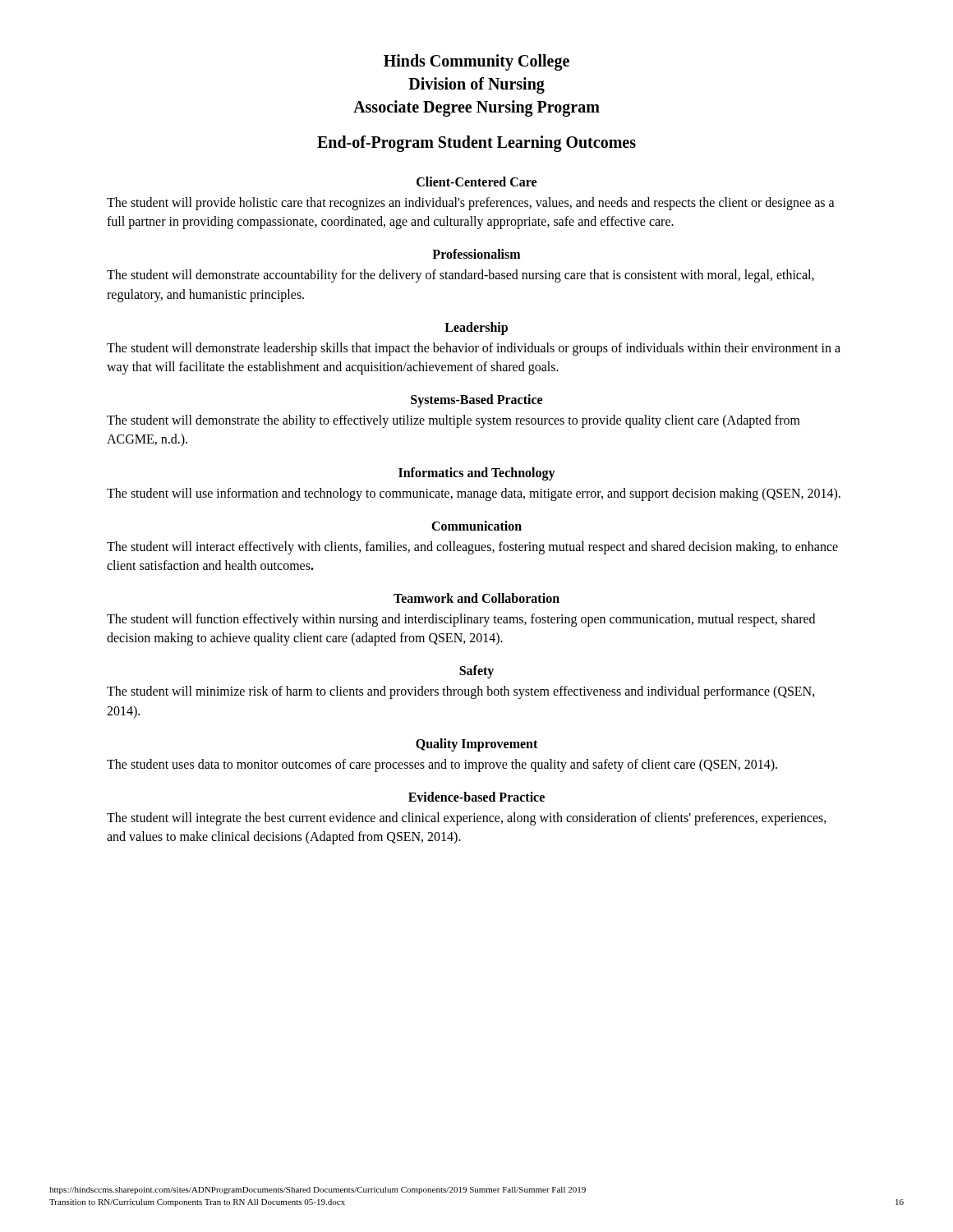Click on the section header containing "Systems-Based Practice"
Image resolution: width=953 pixels, height=1232 pixels.
click(476, 400)
